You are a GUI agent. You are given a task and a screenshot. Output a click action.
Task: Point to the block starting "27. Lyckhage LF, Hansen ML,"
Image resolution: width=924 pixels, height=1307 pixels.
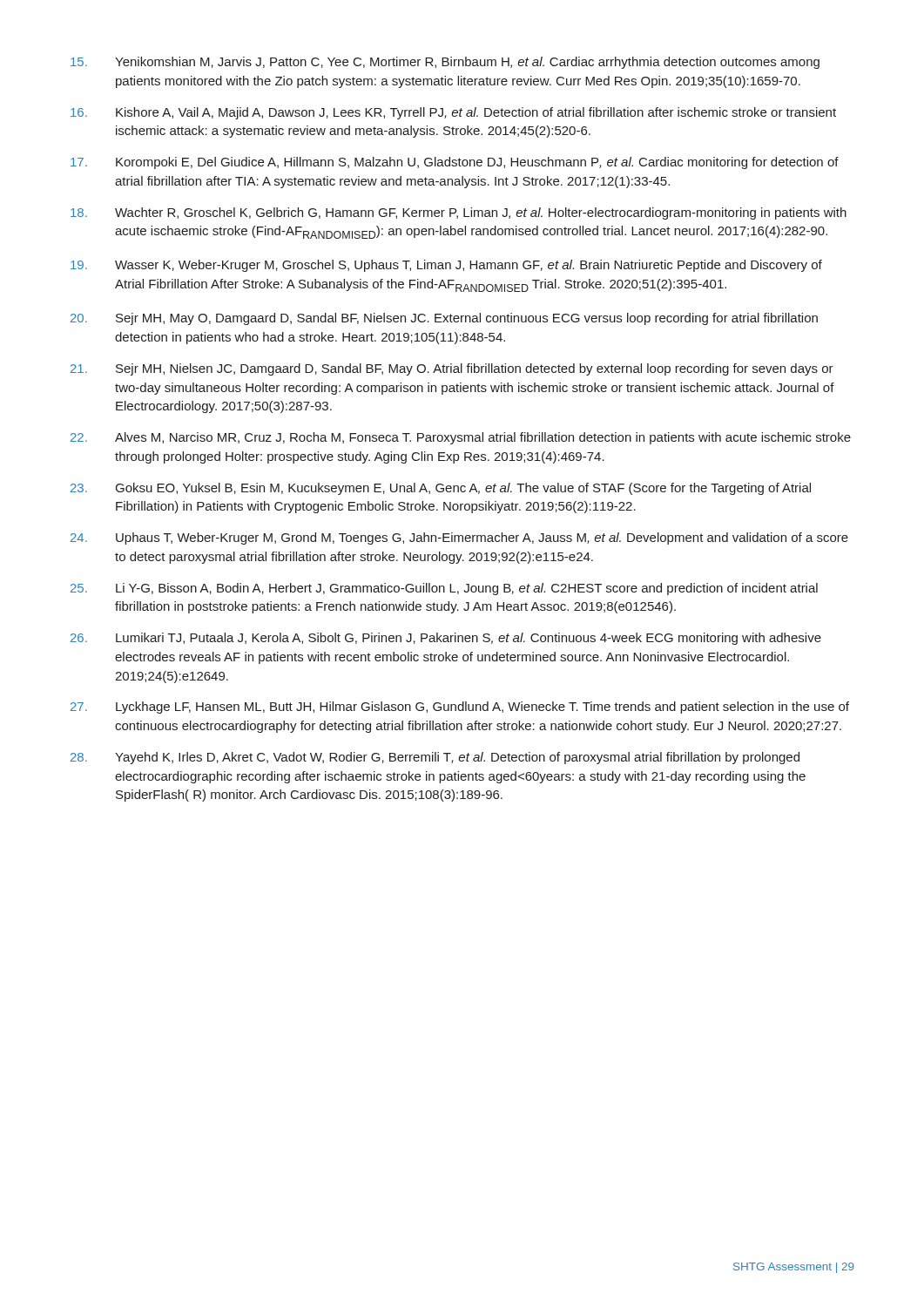462,716
